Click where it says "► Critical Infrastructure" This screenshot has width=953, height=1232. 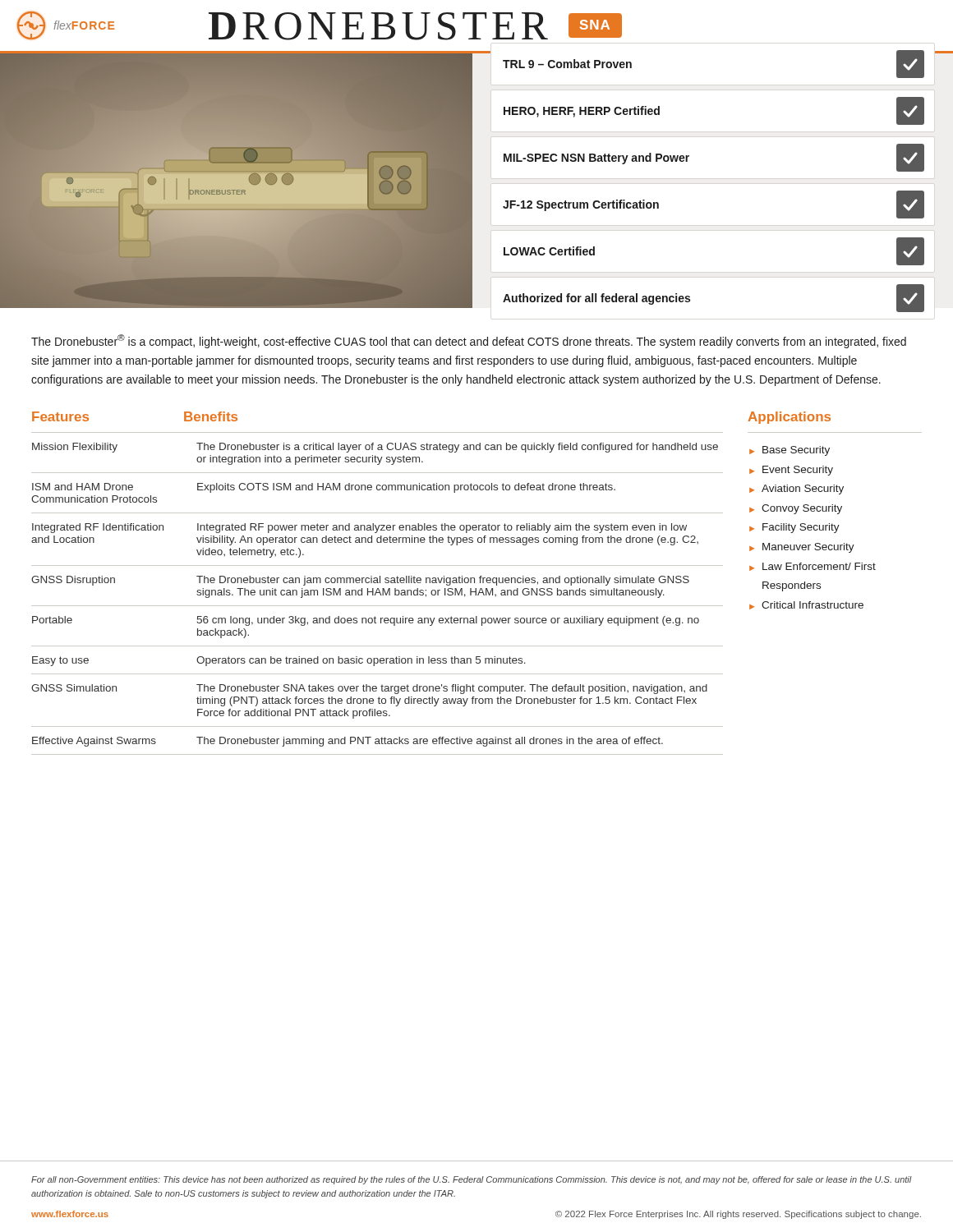(806, 605)
